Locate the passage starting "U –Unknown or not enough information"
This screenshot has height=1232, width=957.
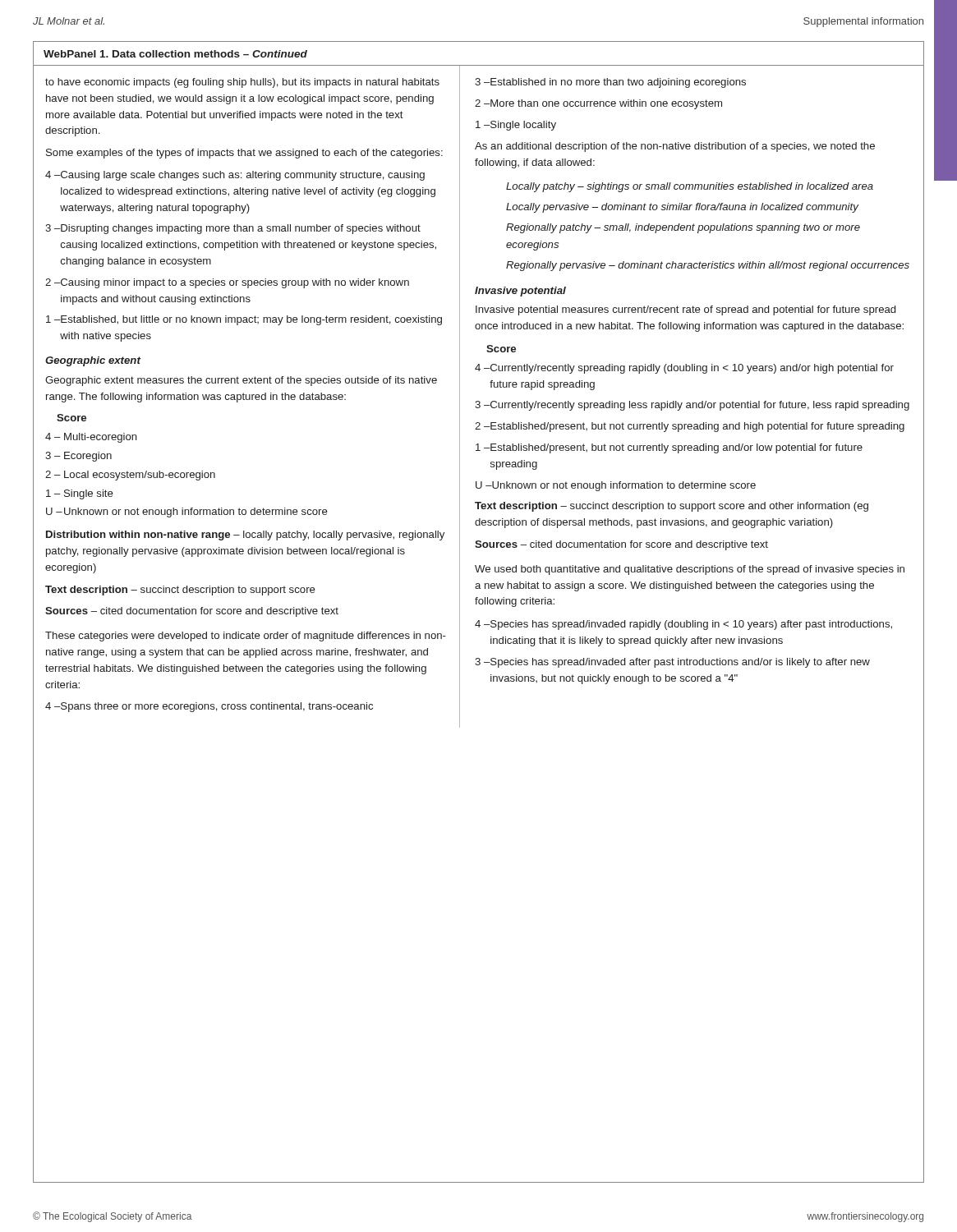186,512
